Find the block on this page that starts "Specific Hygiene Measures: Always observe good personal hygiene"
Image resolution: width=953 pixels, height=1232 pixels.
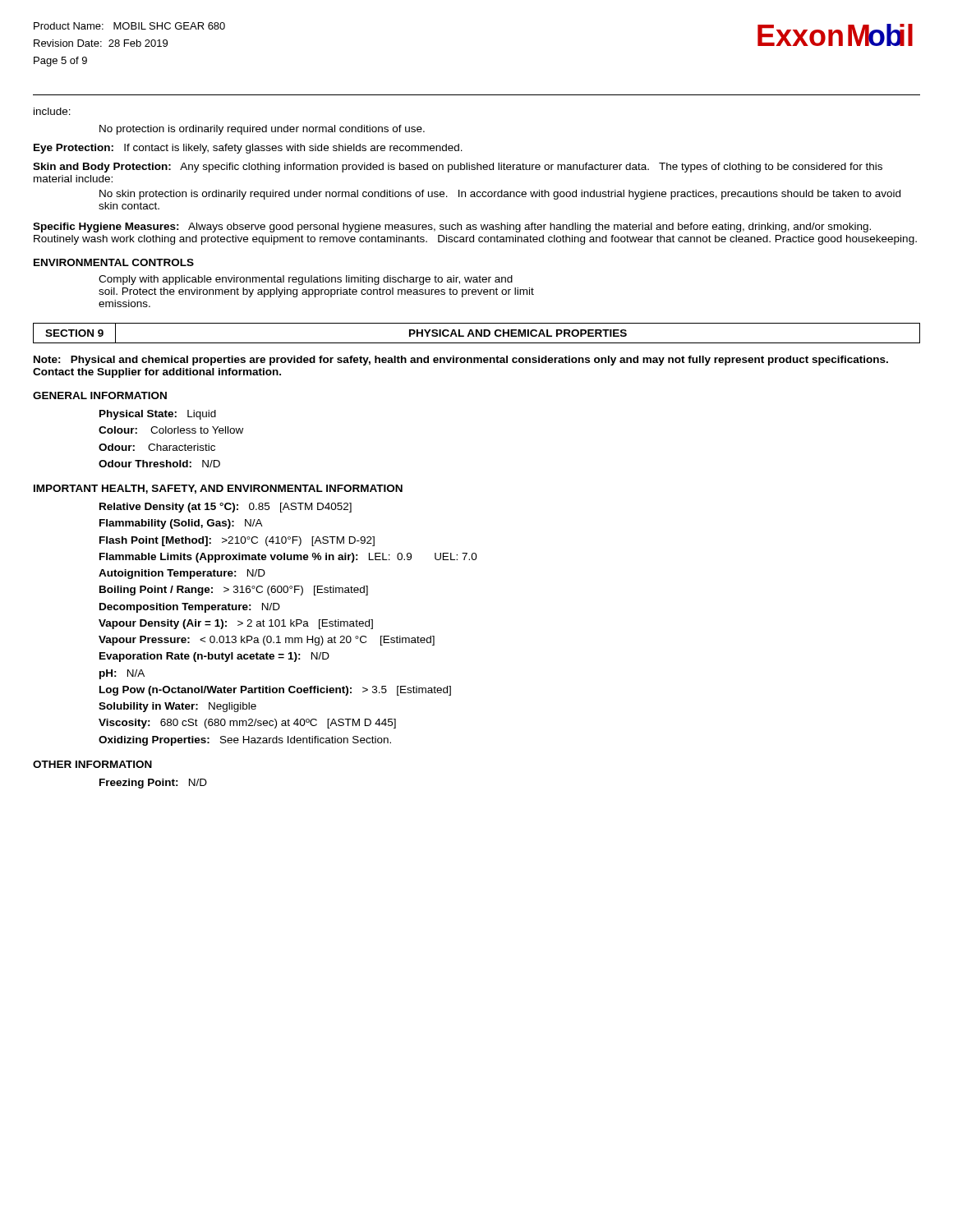click(475, 232)
